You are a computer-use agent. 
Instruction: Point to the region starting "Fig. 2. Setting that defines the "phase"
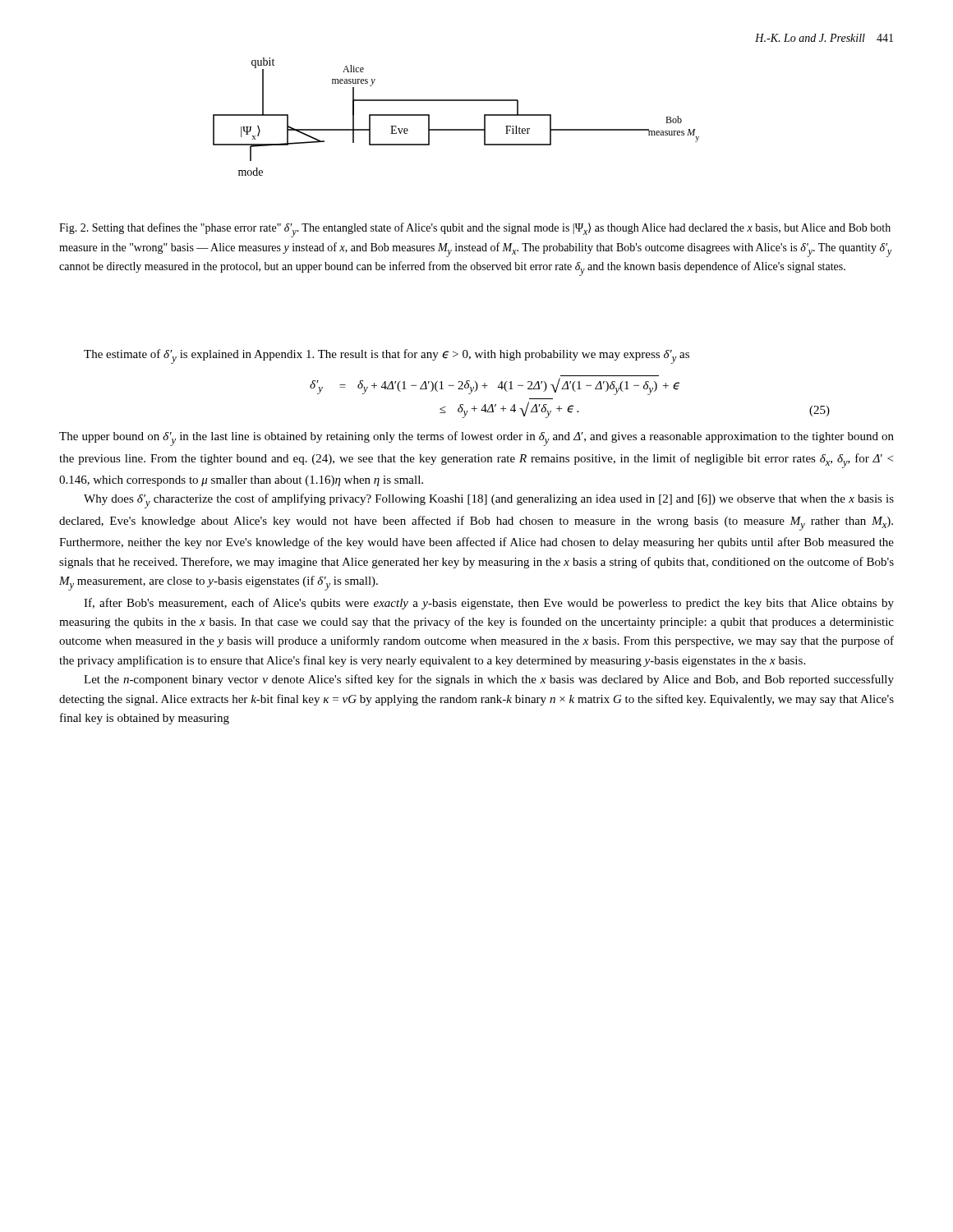tap(475, 249)
